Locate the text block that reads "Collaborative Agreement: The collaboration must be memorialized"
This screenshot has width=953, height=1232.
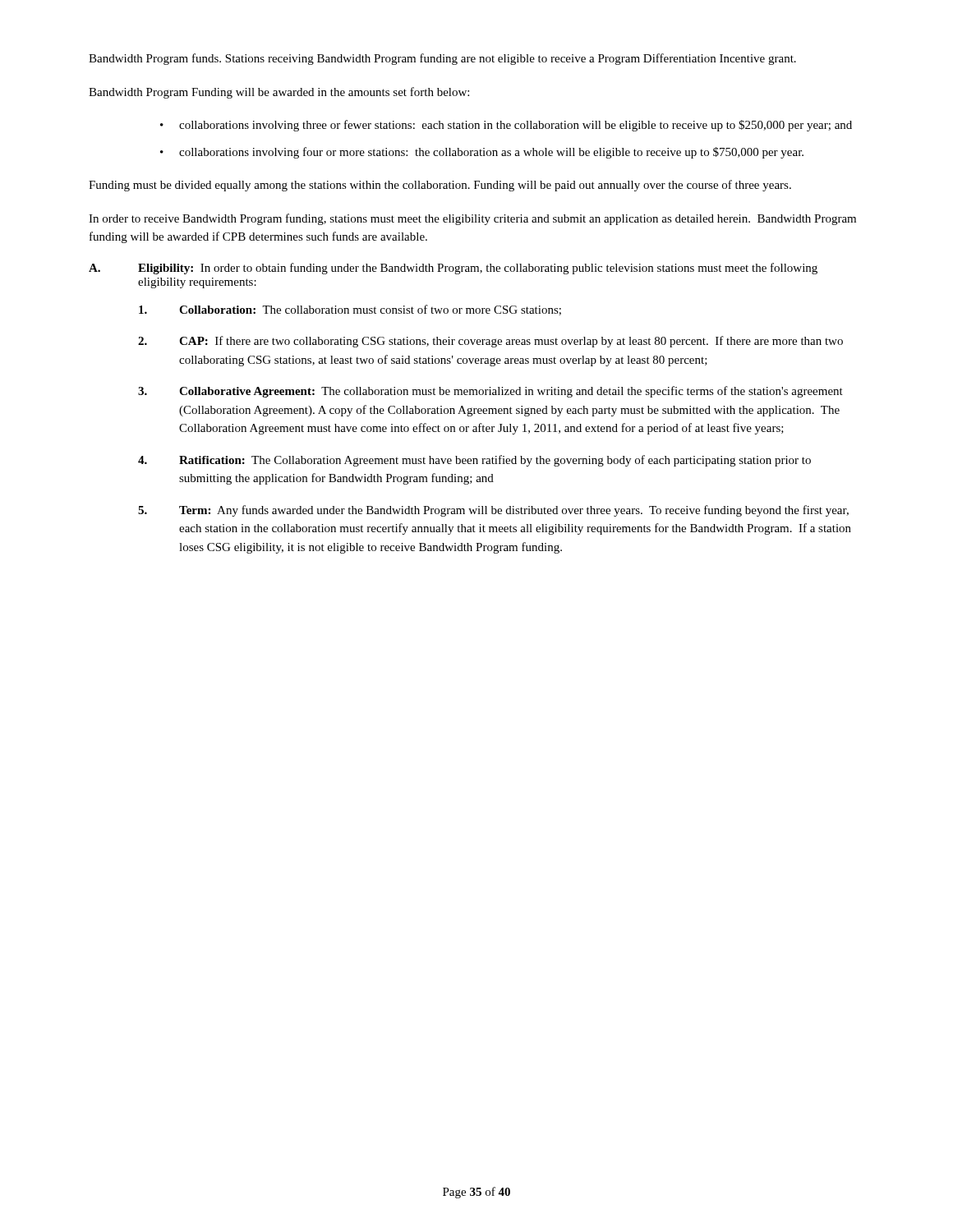tap(501, 410)
